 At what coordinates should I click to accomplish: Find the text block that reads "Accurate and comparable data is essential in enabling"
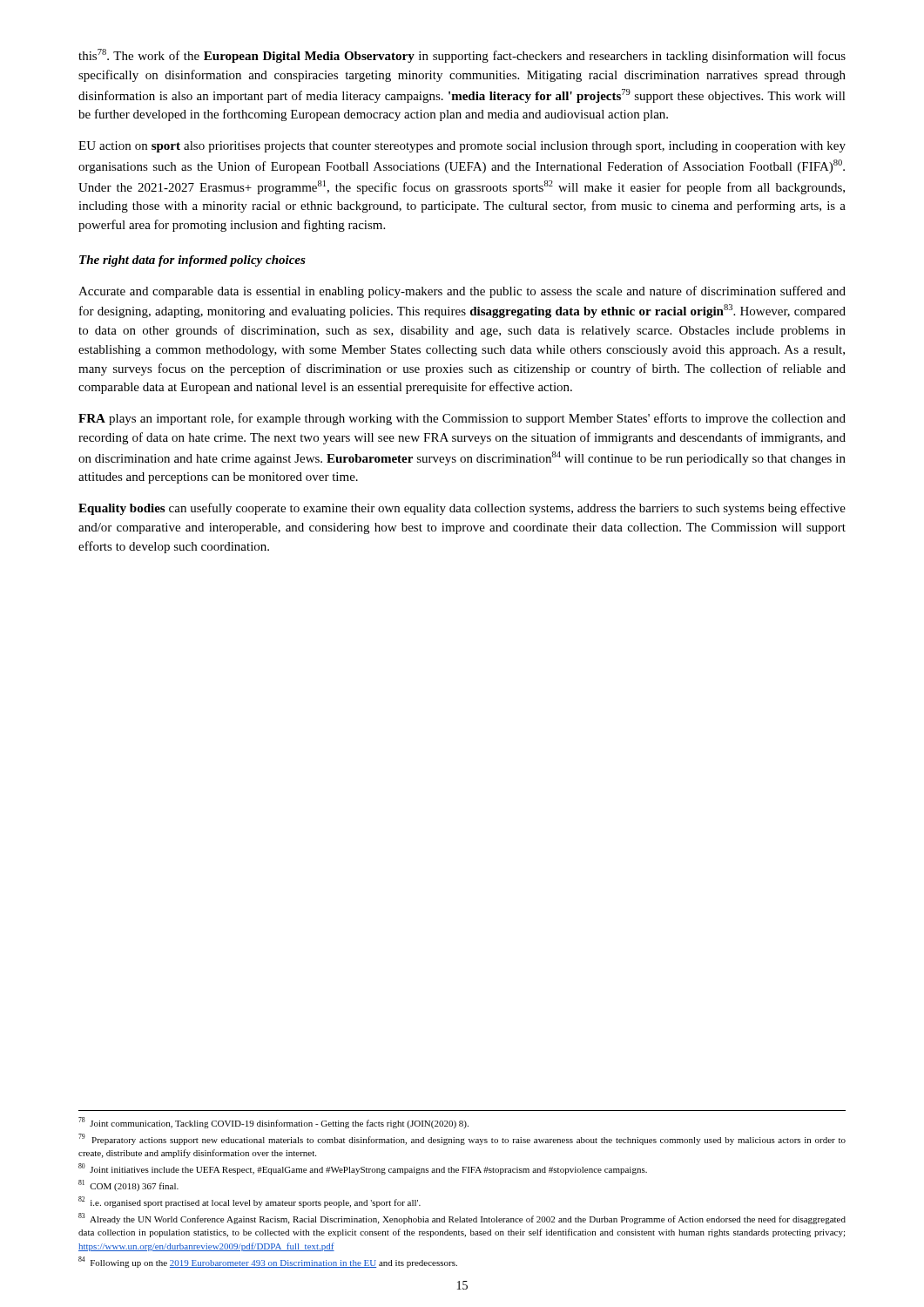coord(462,340)
